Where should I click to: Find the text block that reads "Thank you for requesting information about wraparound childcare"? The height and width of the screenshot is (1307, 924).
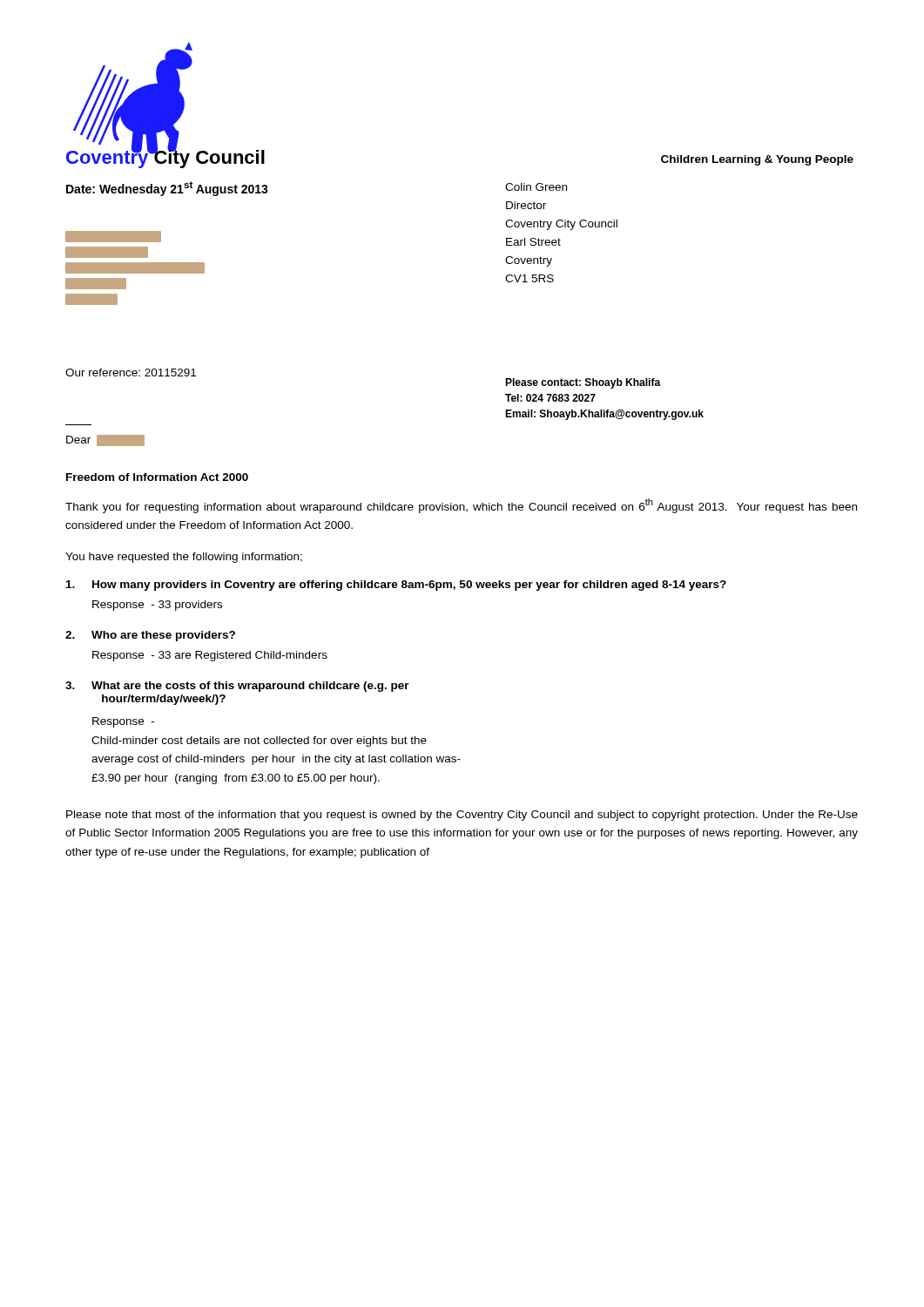(462, 514)
